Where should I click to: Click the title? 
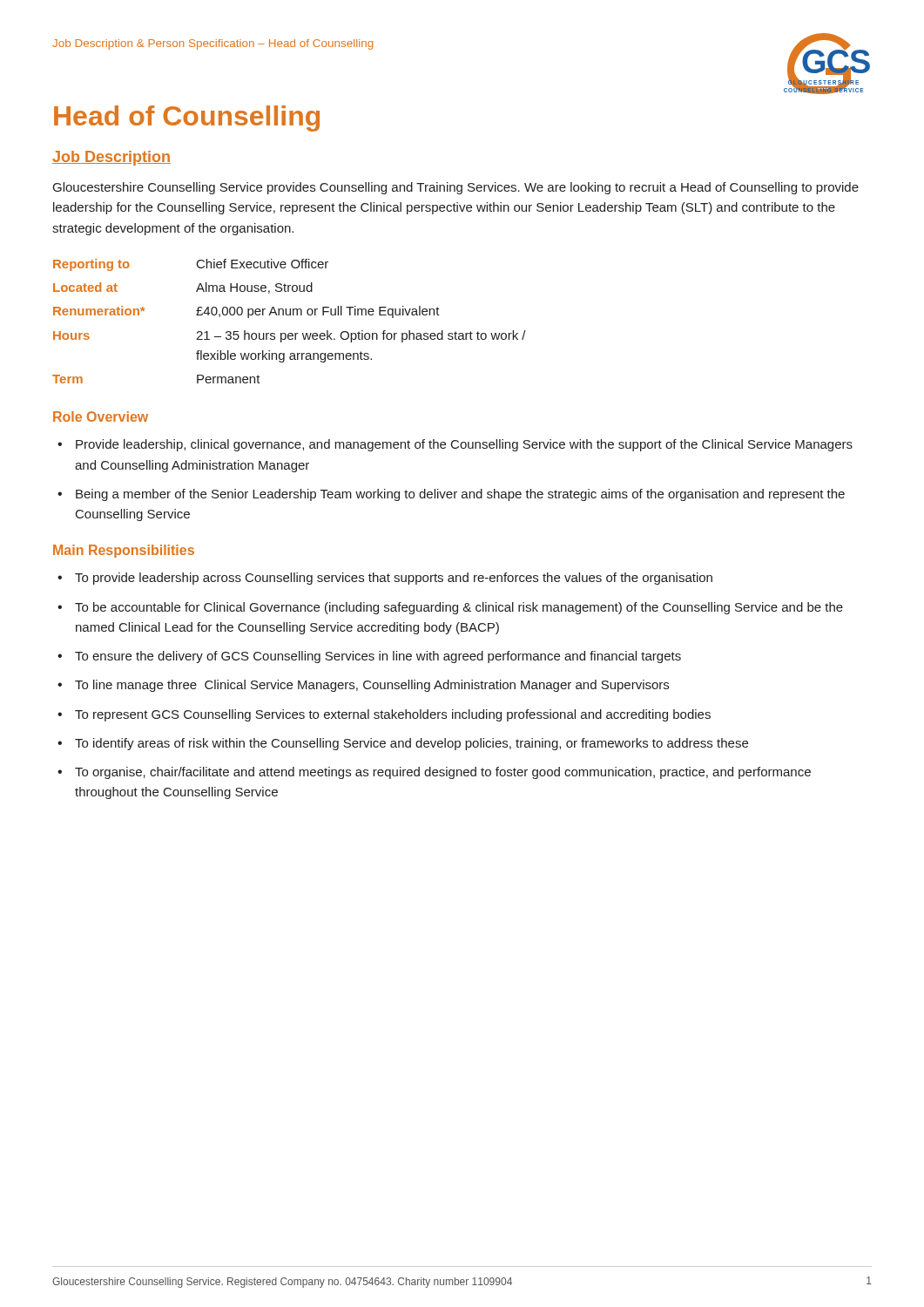pos(462,116)
